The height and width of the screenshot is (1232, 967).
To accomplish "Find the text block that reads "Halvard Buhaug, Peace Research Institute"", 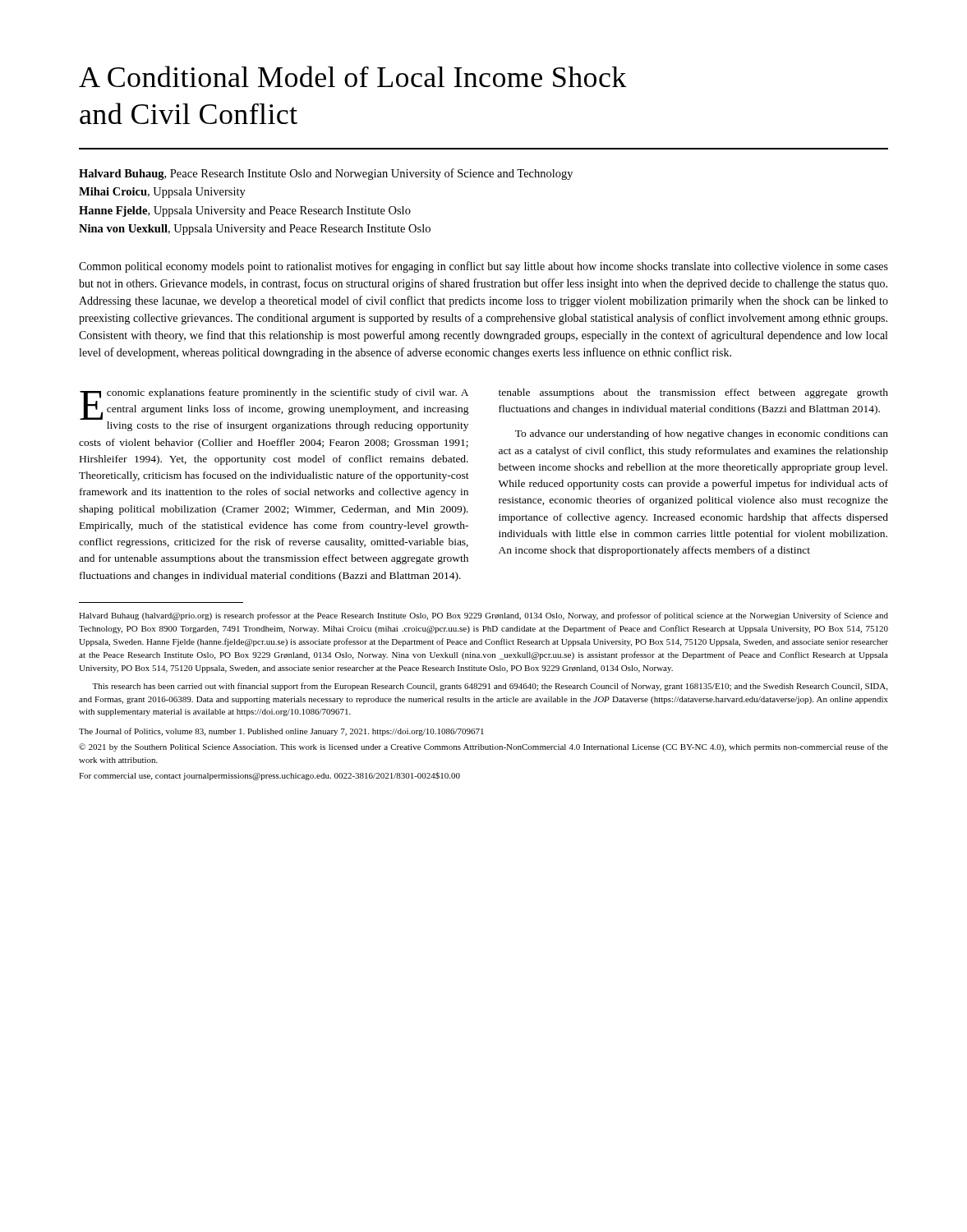I will tap(326, 174).
